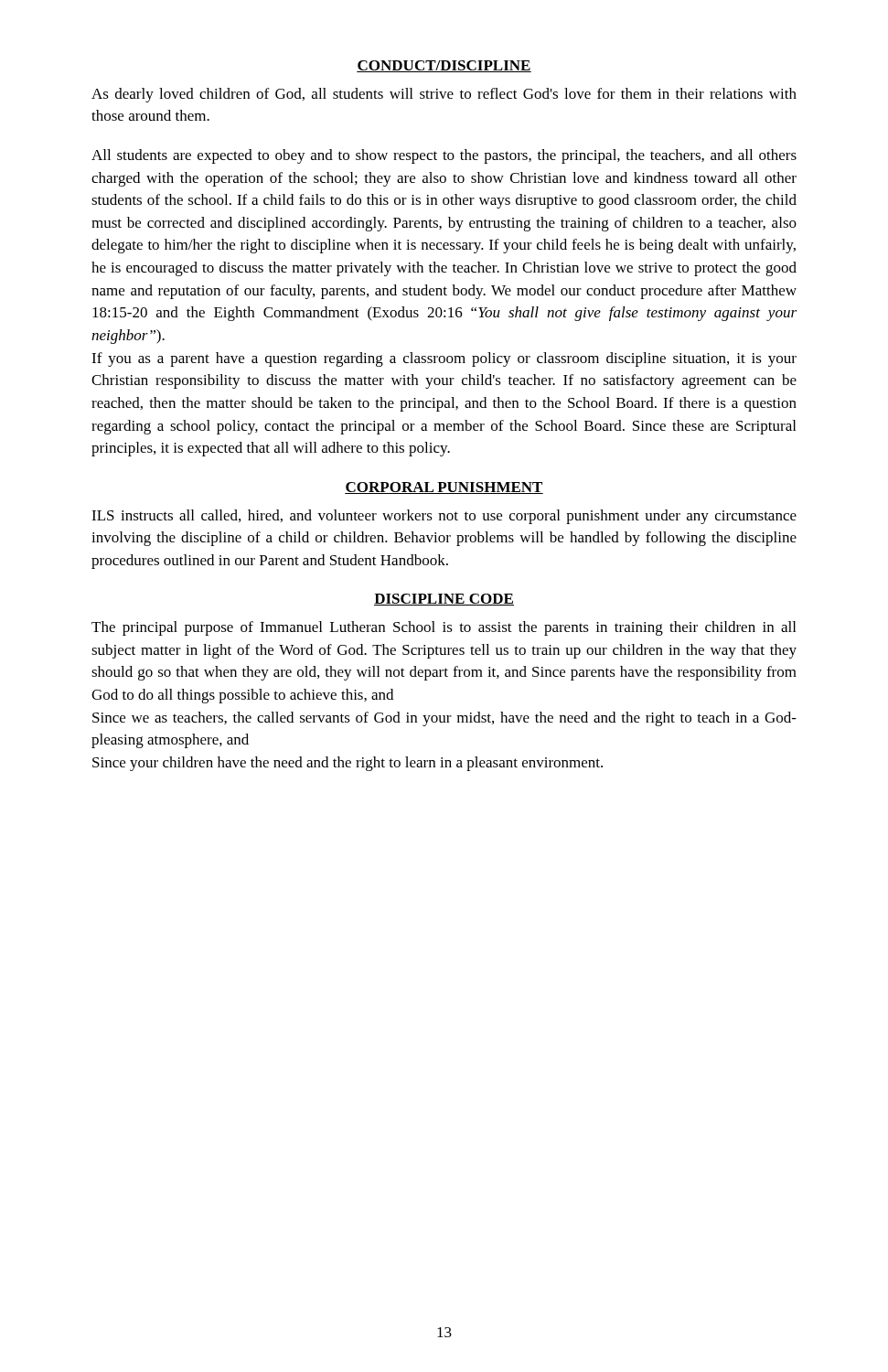The image size is (888, 1372).
Task: Select the text block that says "As dearly loved"
Action: (444, 105)
